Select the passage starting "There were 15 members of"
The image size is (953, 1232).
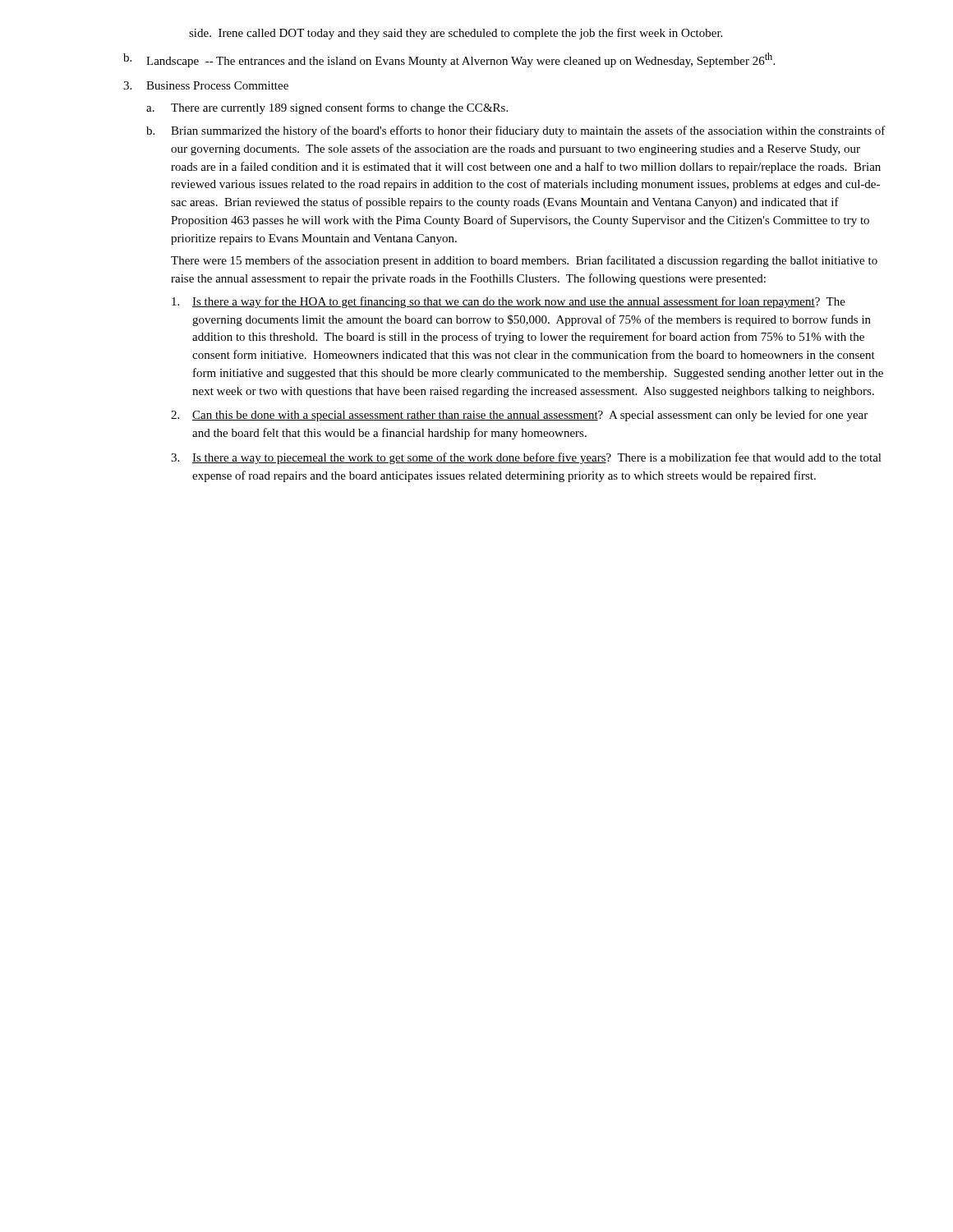[x=524, y=270]
